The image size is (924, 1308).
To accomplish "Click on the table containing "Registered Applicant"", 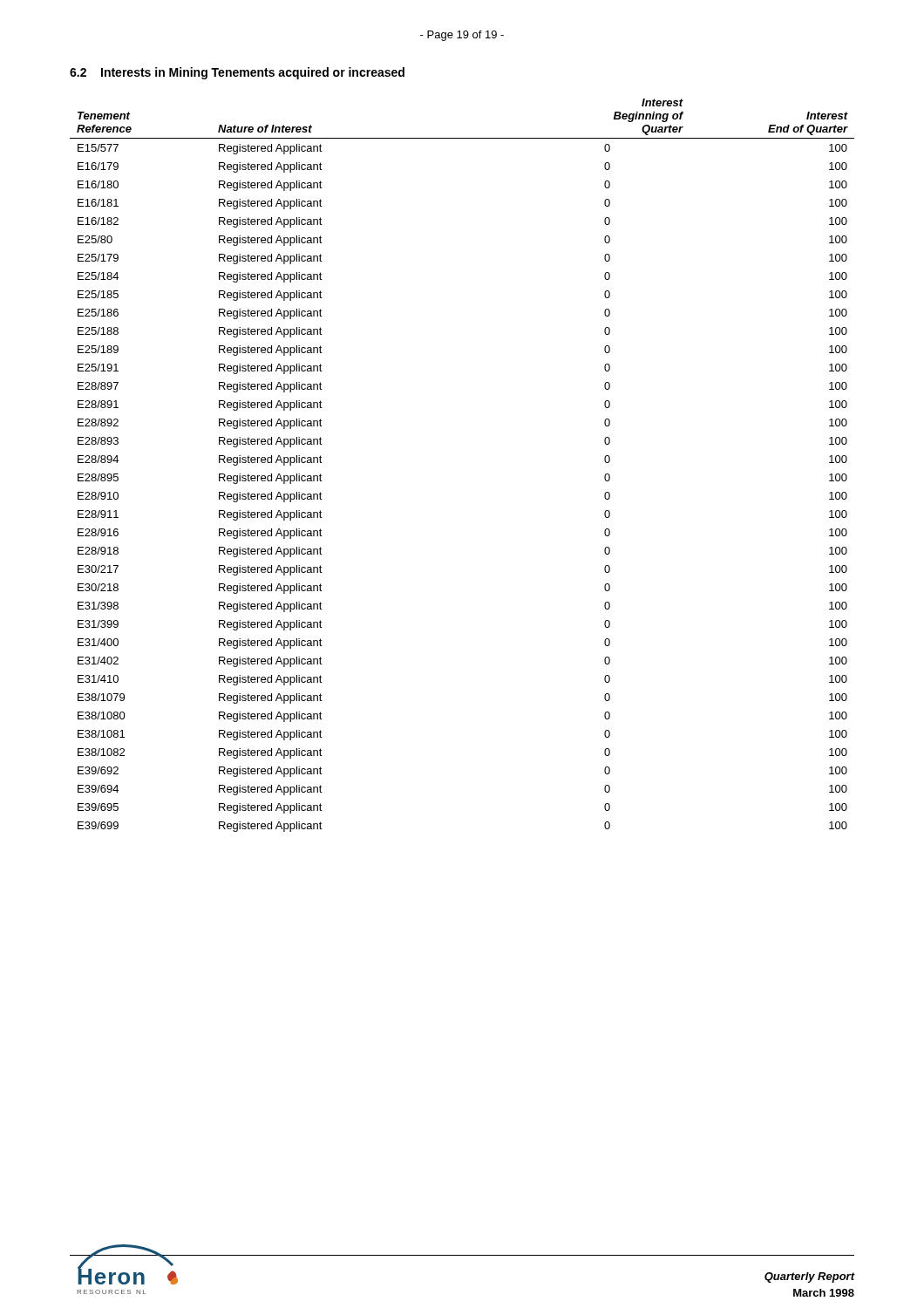I will click(x=462, y=464).
